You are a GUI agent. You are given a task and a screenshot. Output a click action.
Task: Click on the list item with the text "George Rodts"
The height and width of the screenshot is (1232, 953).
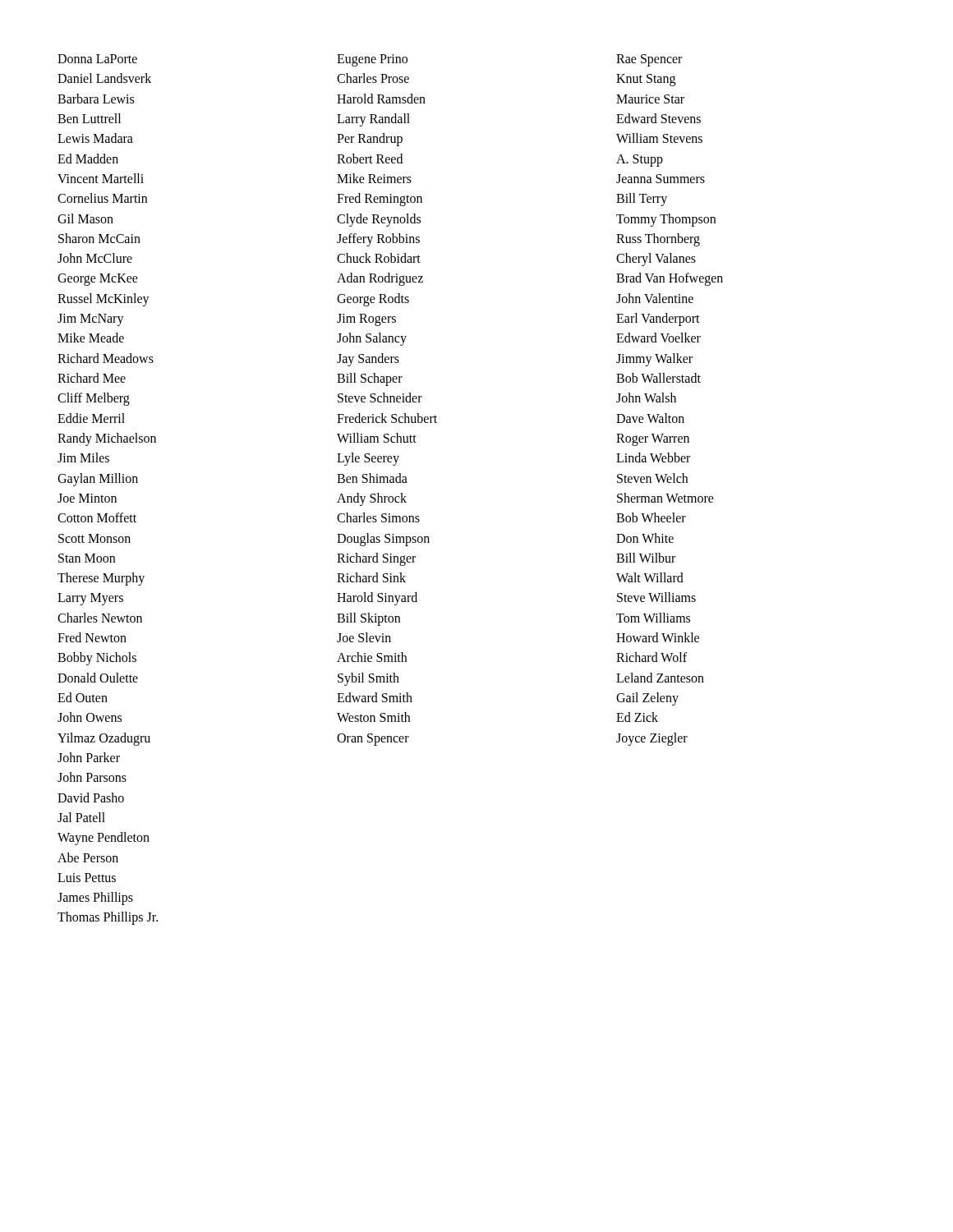373,298
